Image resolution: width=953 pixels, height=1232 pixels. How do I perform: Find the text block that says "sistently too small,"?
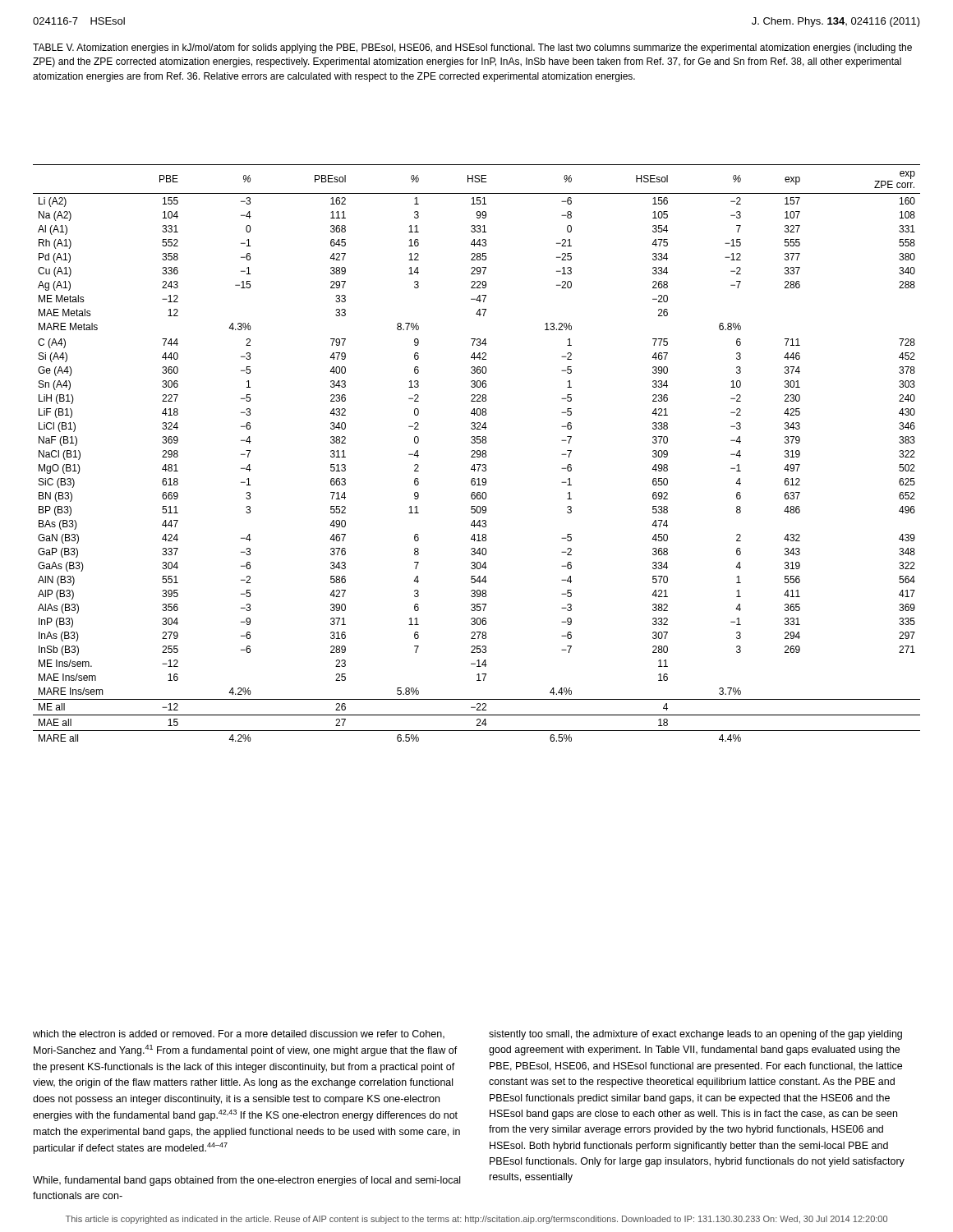click(697, 1106)
